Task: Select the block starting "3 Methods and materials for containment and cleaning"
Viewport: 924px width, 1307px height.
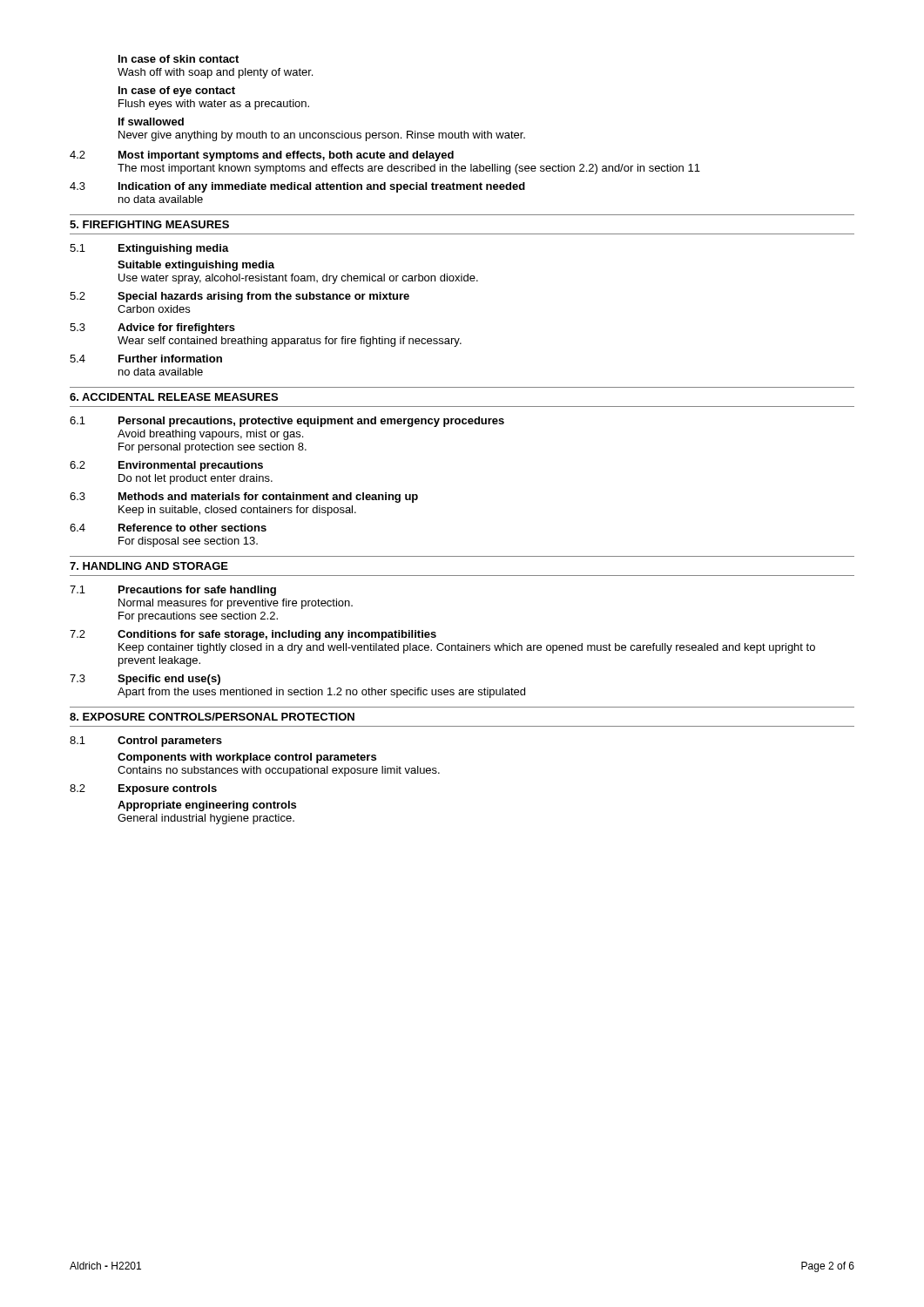Action: click(244, 498)
